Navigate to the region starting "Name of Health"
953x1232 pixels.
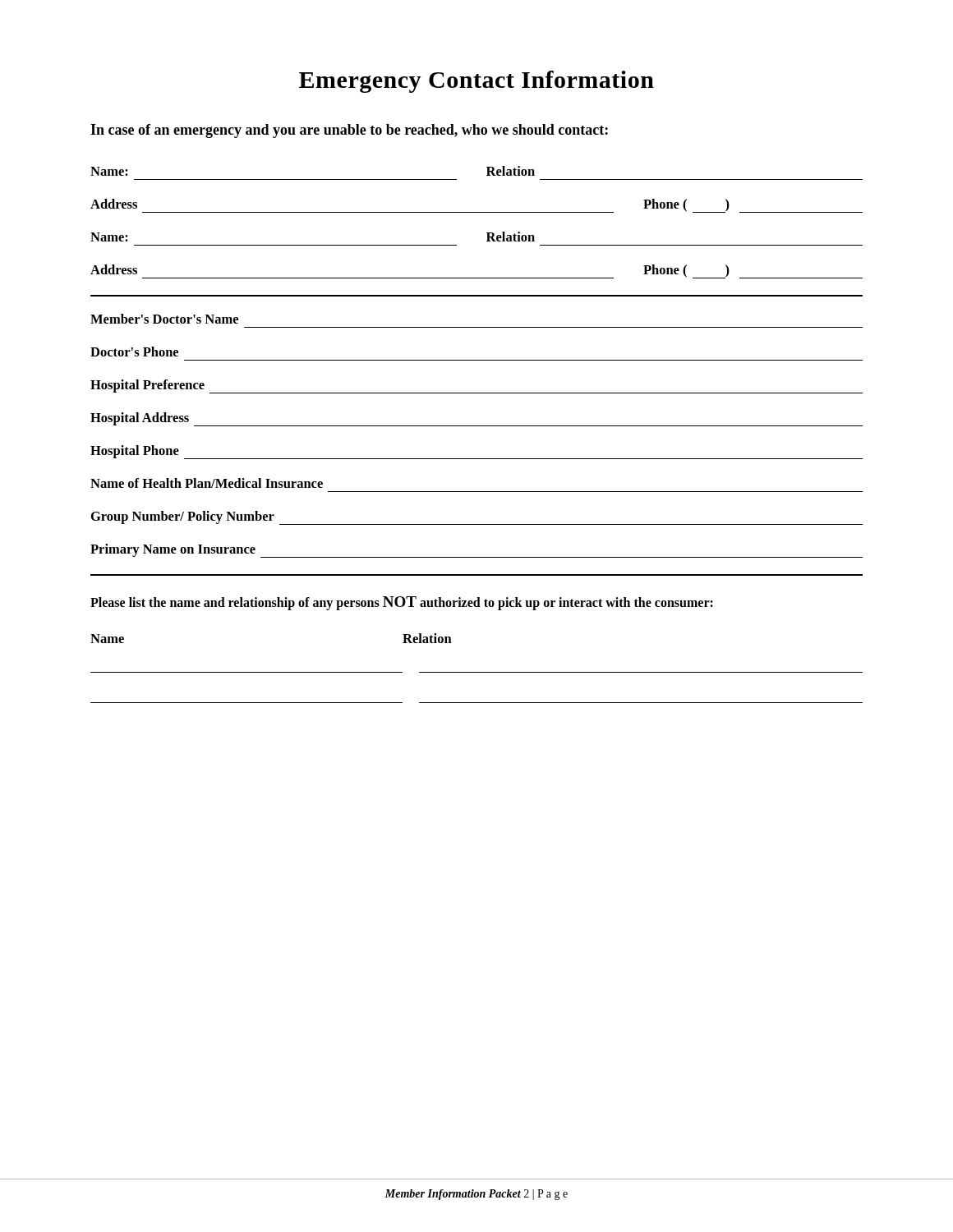tap(476, 484)
